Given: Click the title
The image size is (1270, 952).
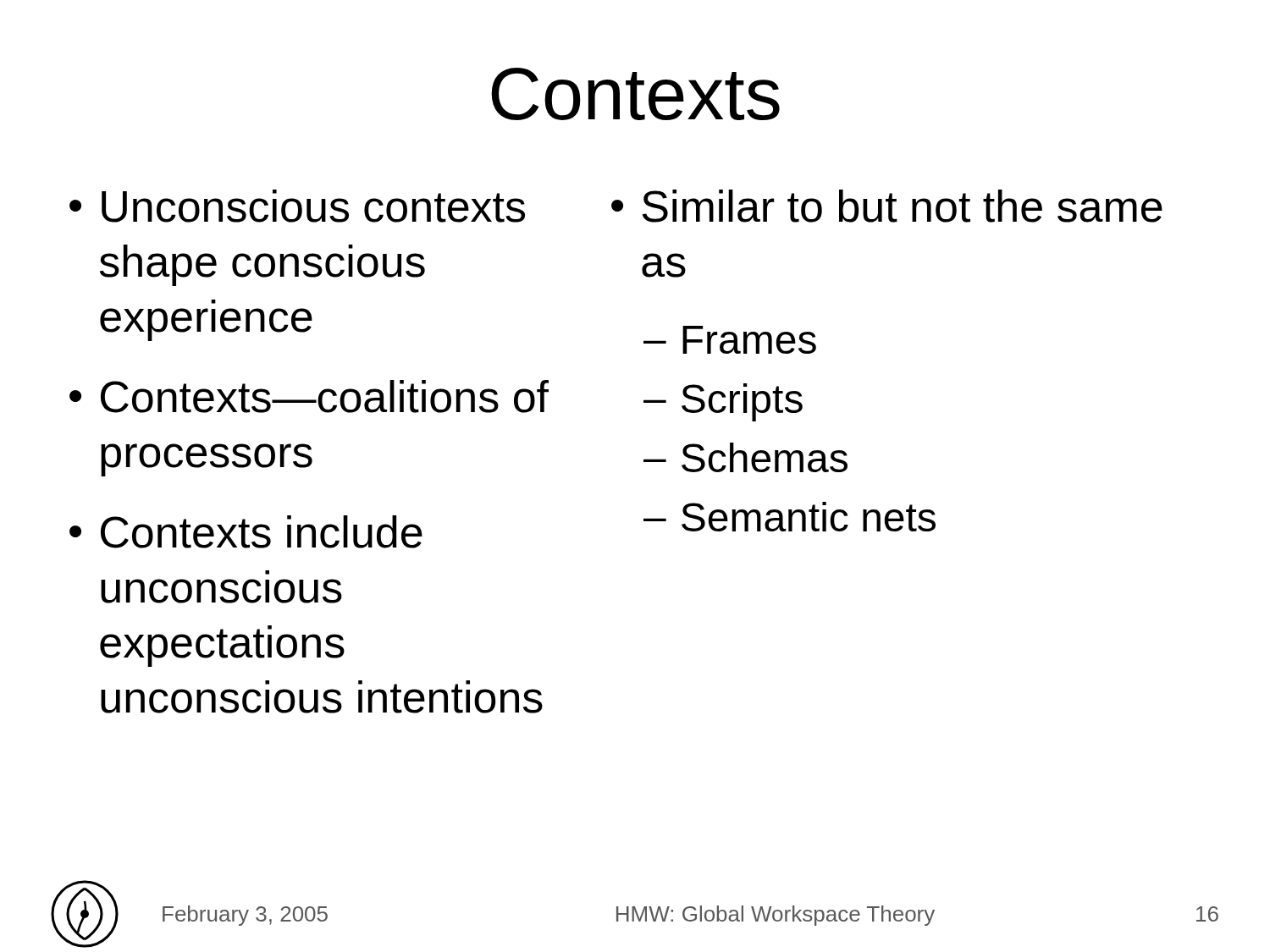Looking at the screenshot, I should click(x=635, y=93).
